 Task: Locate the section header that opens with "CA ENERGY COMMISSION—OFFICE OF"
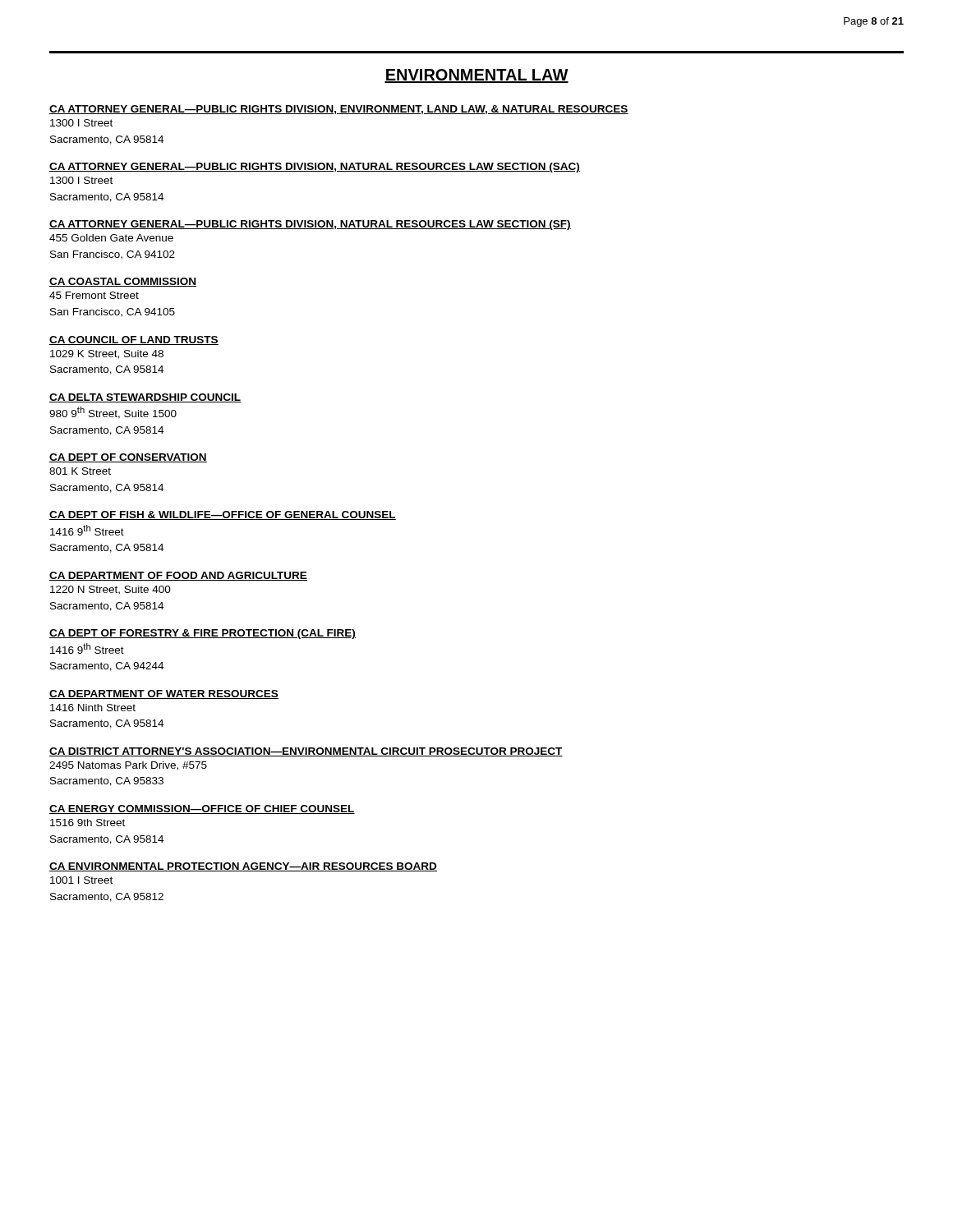point(202,809)
